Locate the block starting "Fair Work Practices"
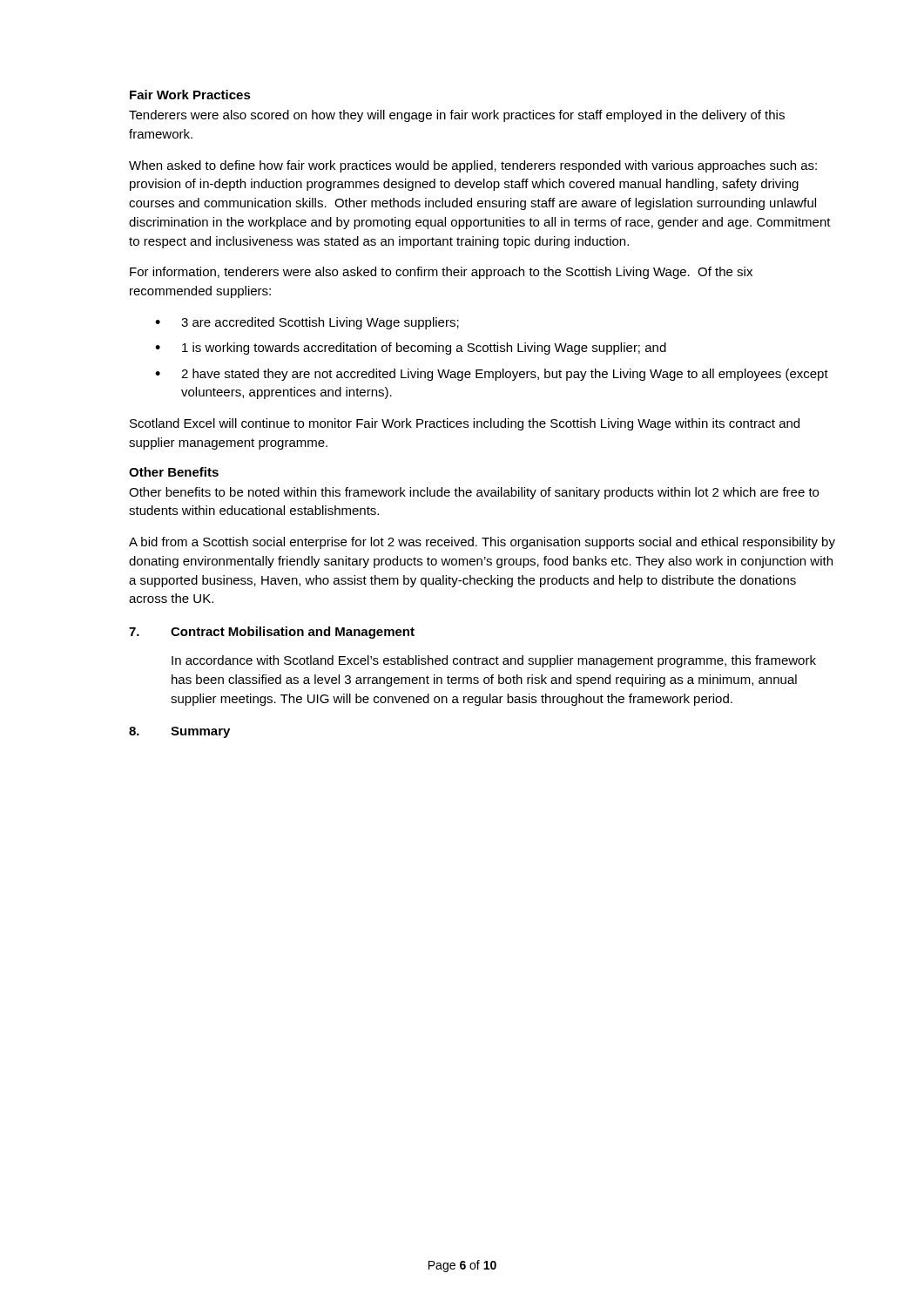 point(190,95)
